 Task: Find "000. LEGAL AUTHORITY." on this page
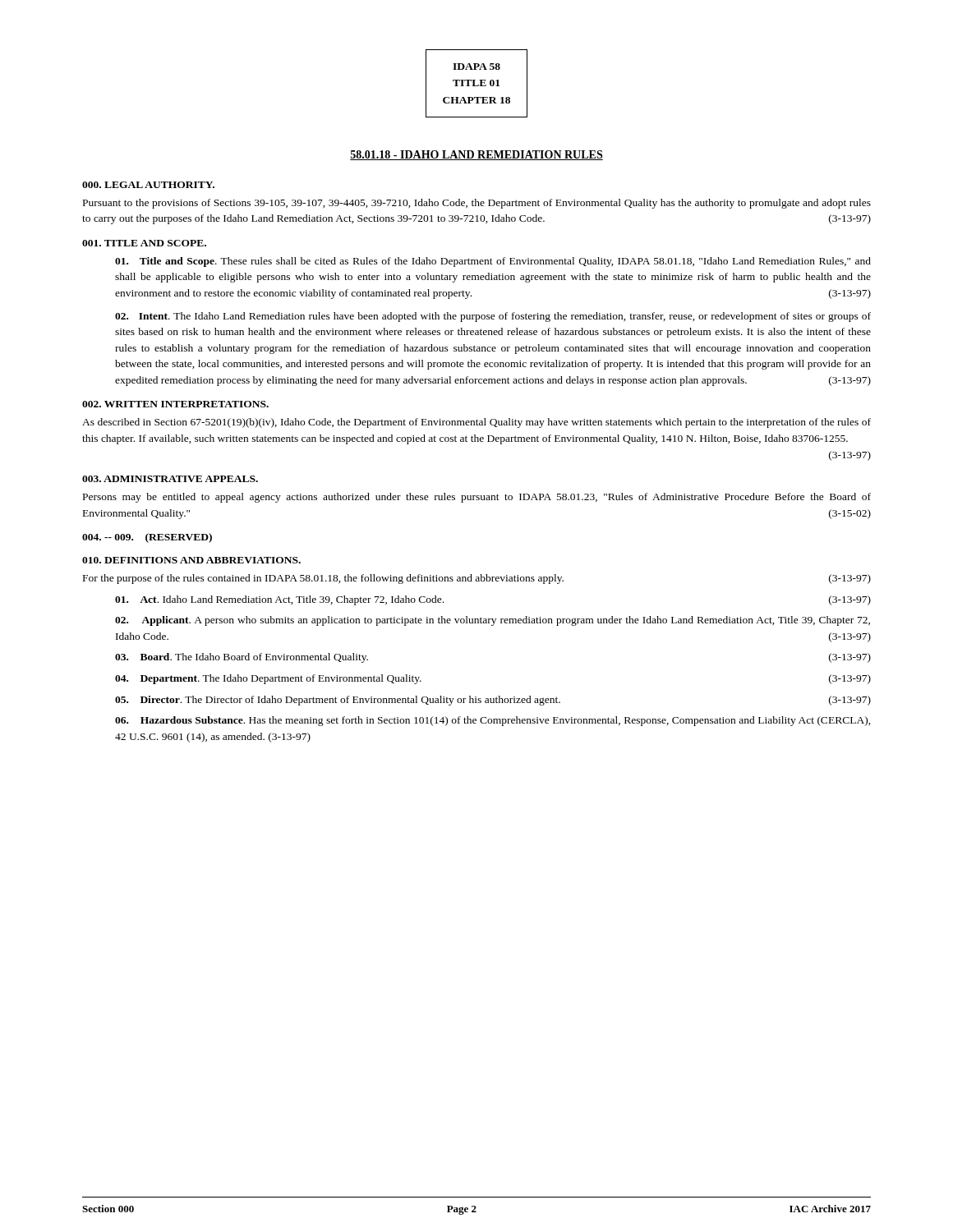point(149,184)
